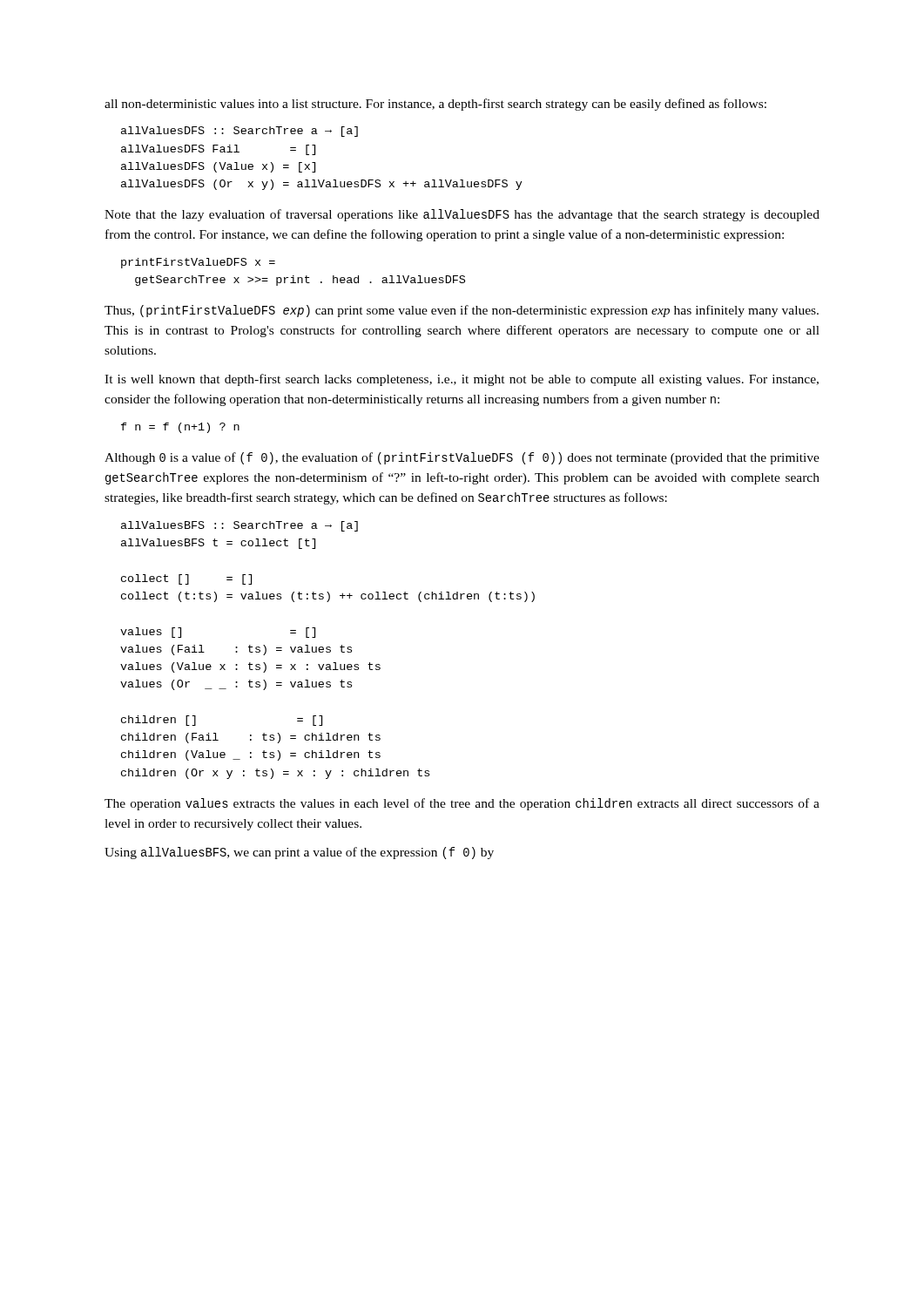Viewport: 924px width, 1307px height.
Task: Where is the passage that starts "f n = f"?
Action: click(180, 428)
